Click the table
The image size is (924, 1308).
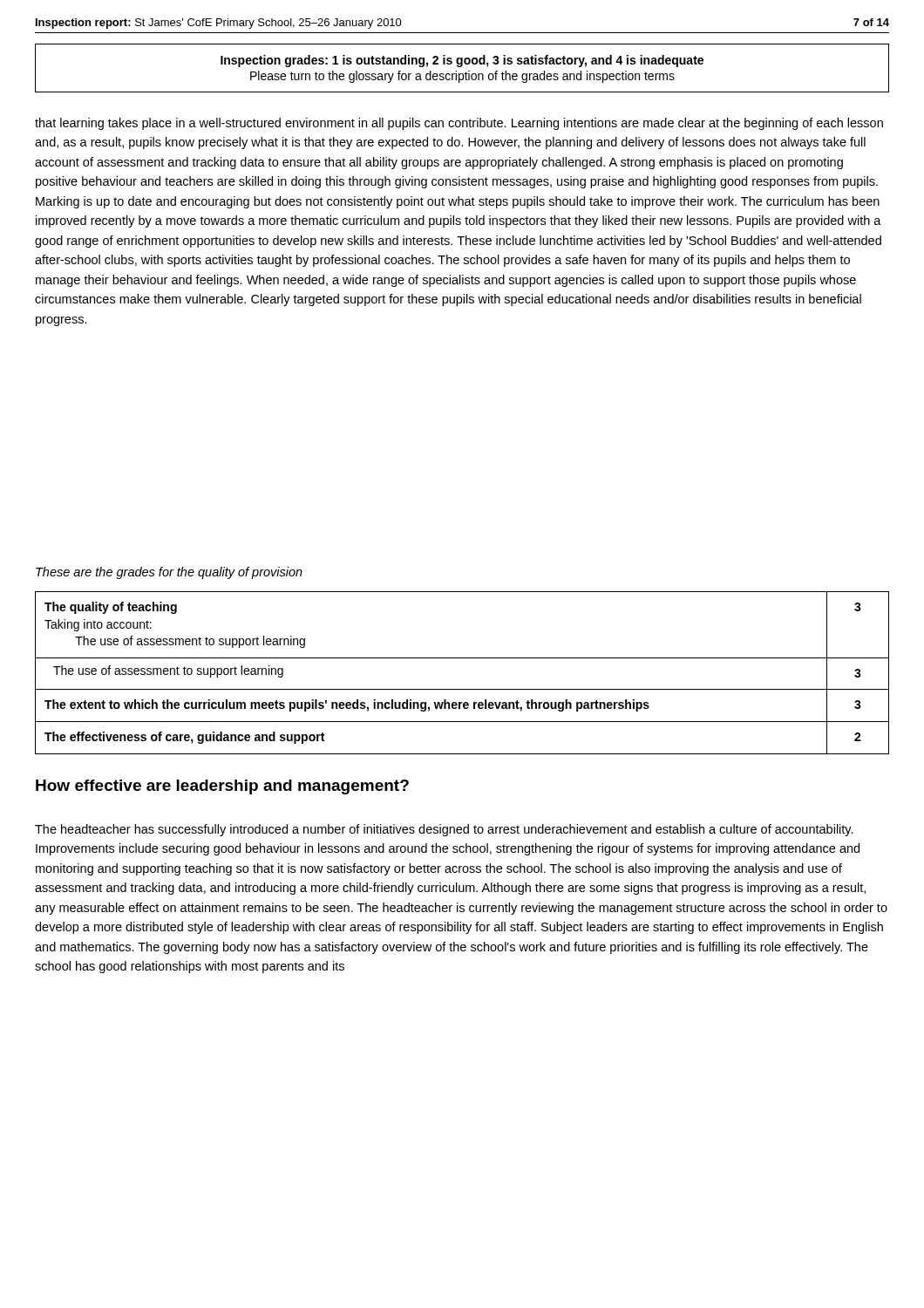[x=462, y=673]
